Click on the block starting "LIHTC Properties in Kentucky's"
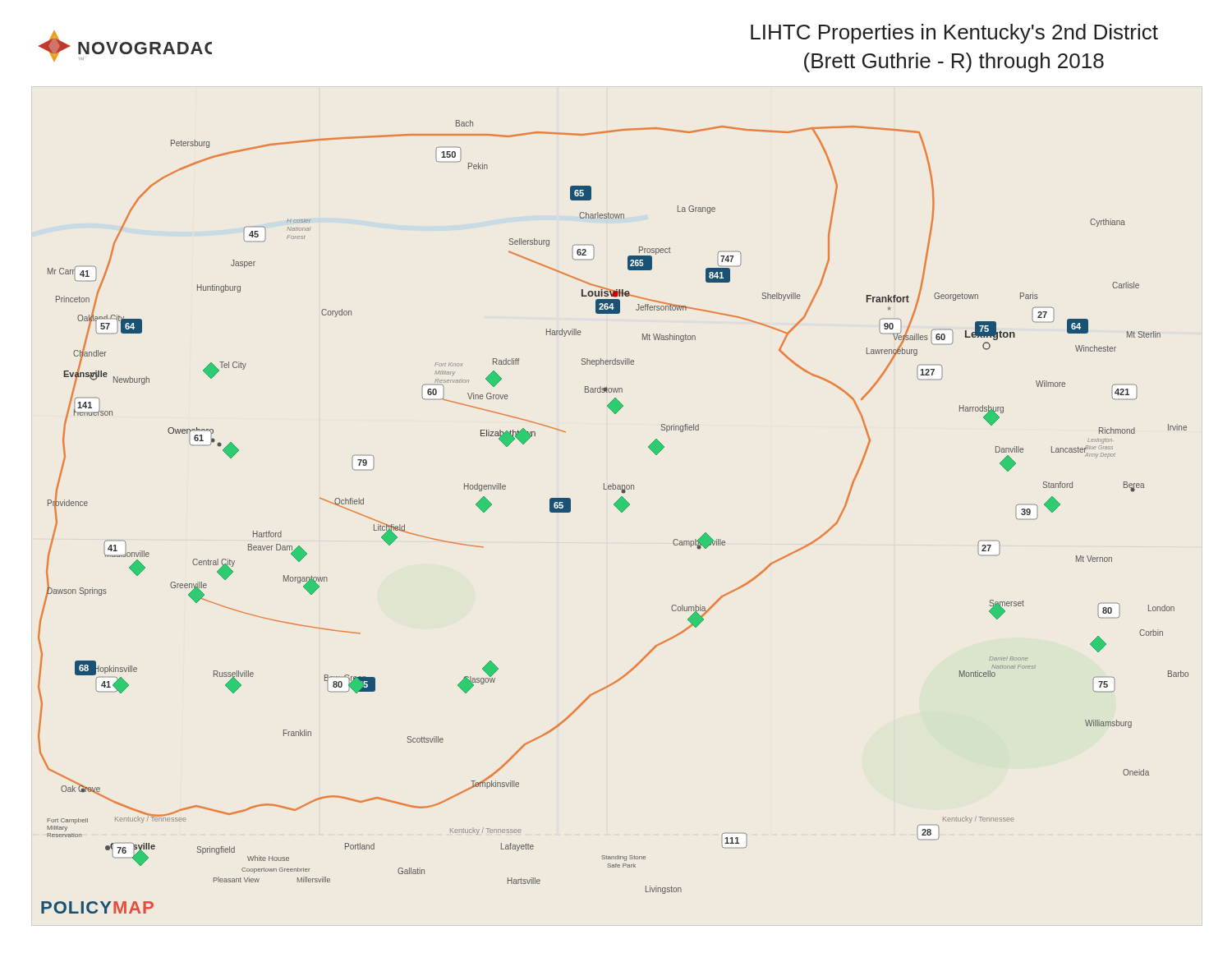Image resolution: width=1232 pixels, height=953 pixels. click(x=954, y=46)
